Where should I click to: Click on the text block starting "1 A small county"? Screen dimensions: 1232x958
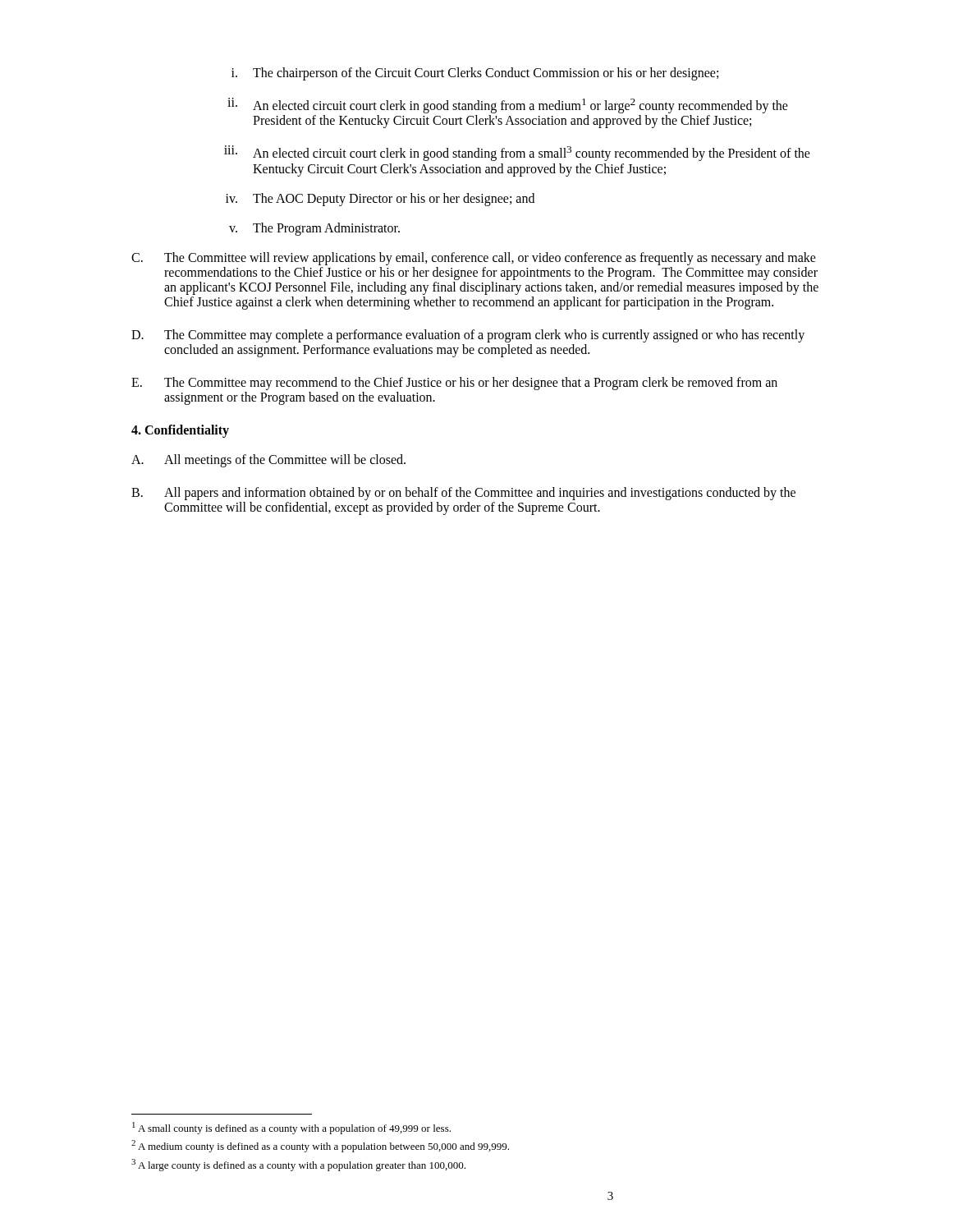tap(291, 1127)
